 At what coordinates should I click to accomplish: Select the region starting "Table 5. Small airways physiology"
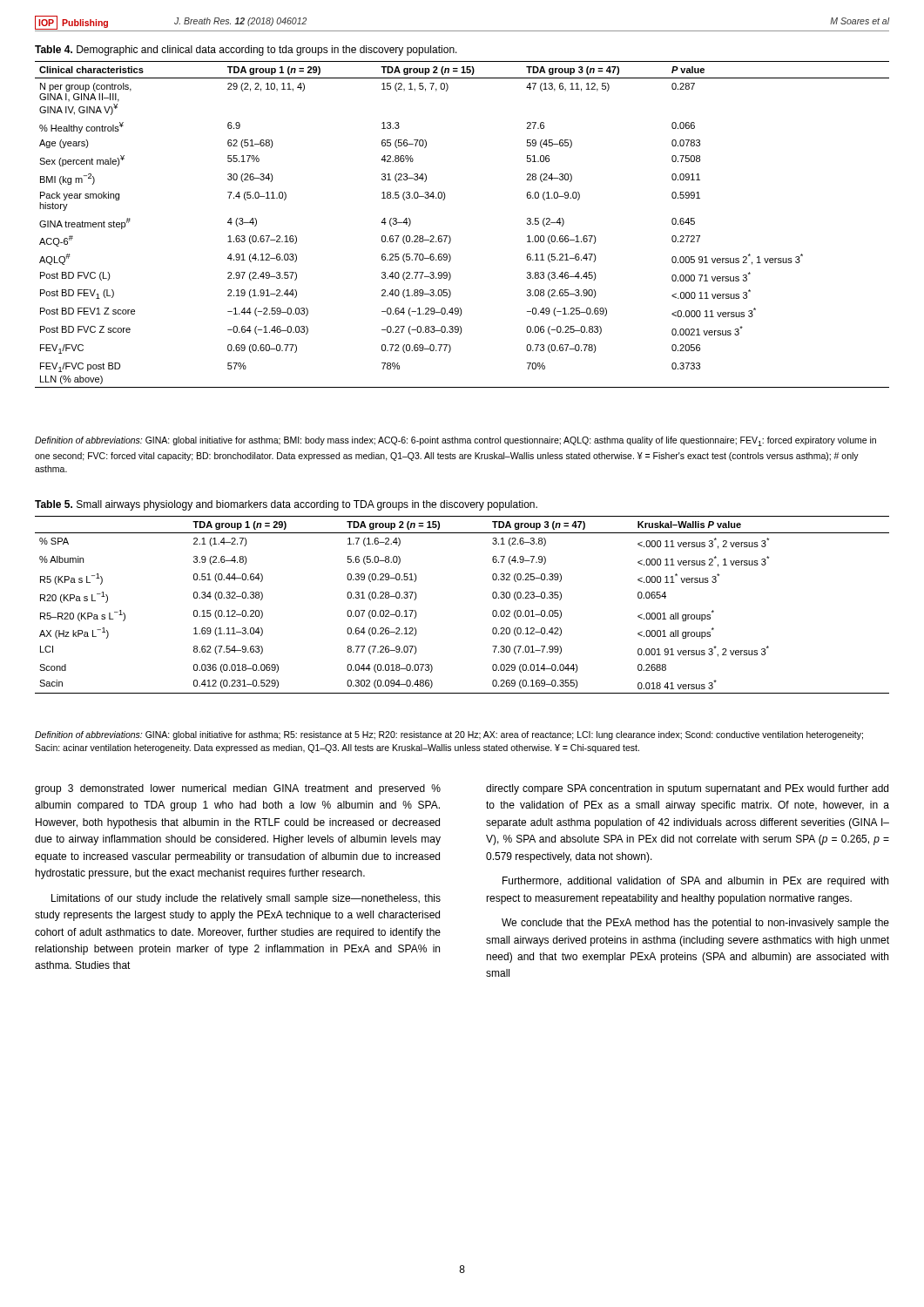pyautogui.click(x=286, y=505)
